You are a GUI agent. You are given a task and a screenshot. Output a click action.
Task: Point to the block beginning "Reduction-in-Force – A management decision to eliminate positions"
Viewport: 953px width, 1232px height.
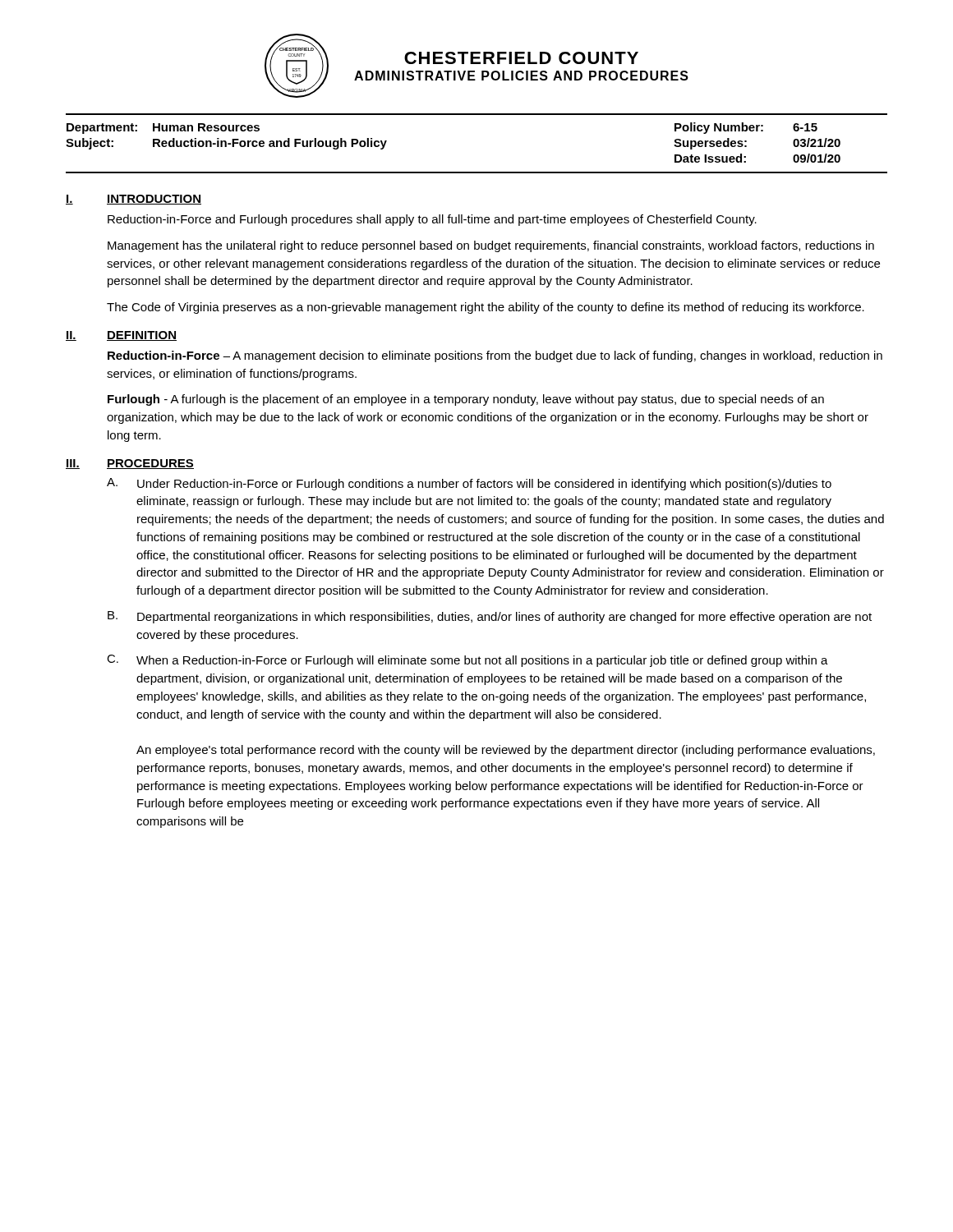pos(495,364)
